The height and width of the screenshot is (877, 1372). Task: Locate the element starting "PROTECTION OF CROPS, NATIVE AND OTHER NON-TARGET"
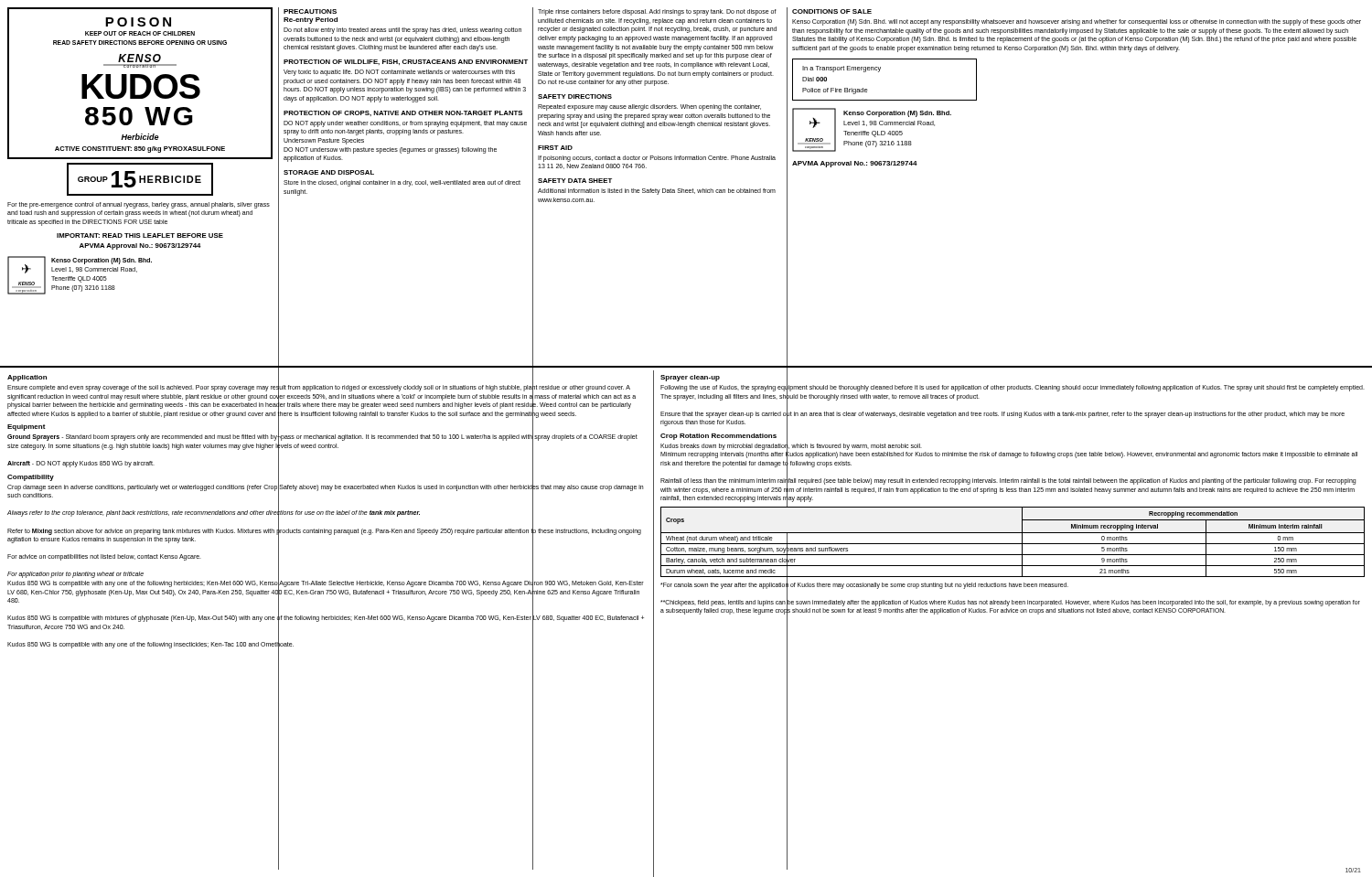click(403, 113)
